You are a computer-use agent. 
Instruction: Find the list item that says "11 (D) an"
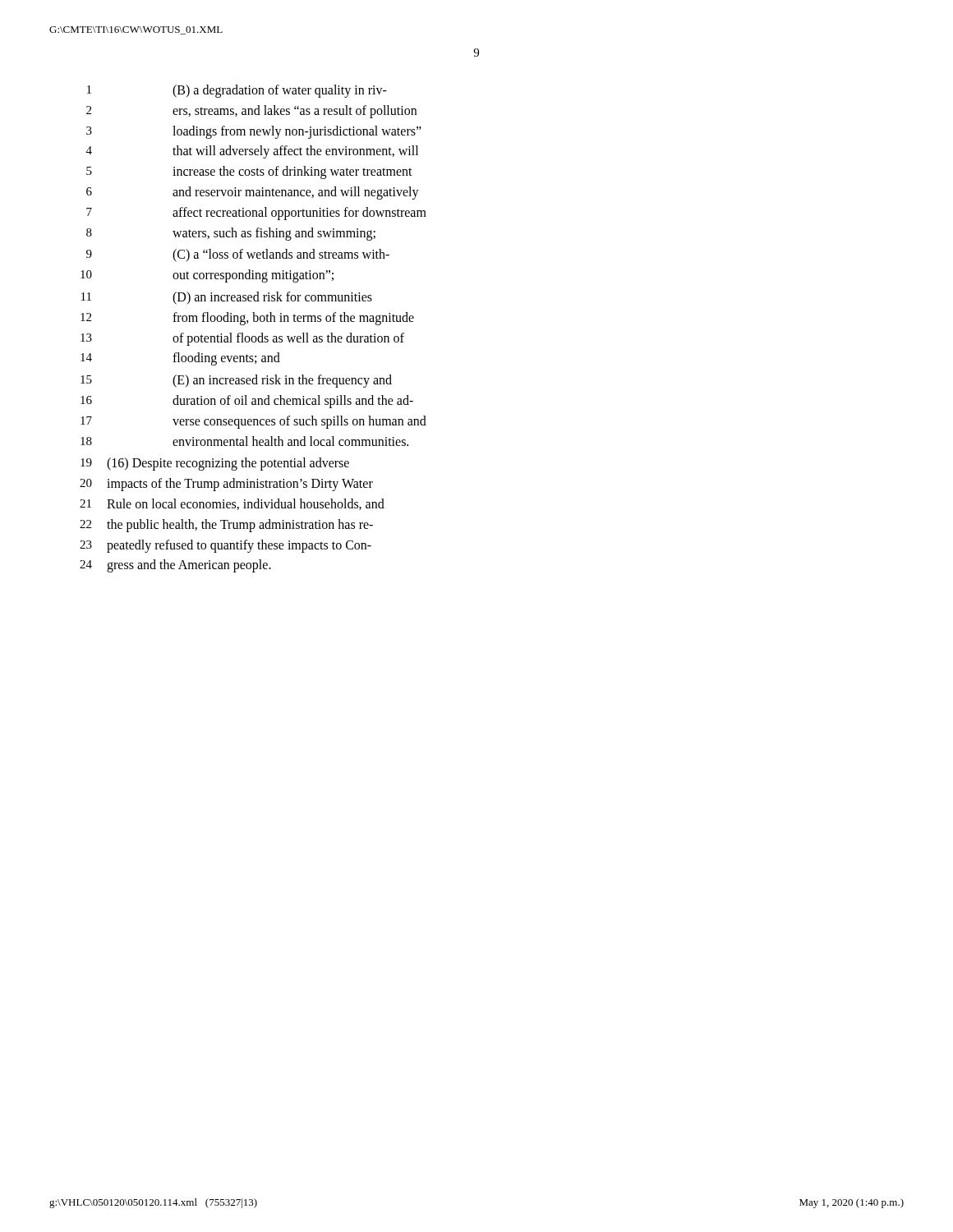point(227,298)
